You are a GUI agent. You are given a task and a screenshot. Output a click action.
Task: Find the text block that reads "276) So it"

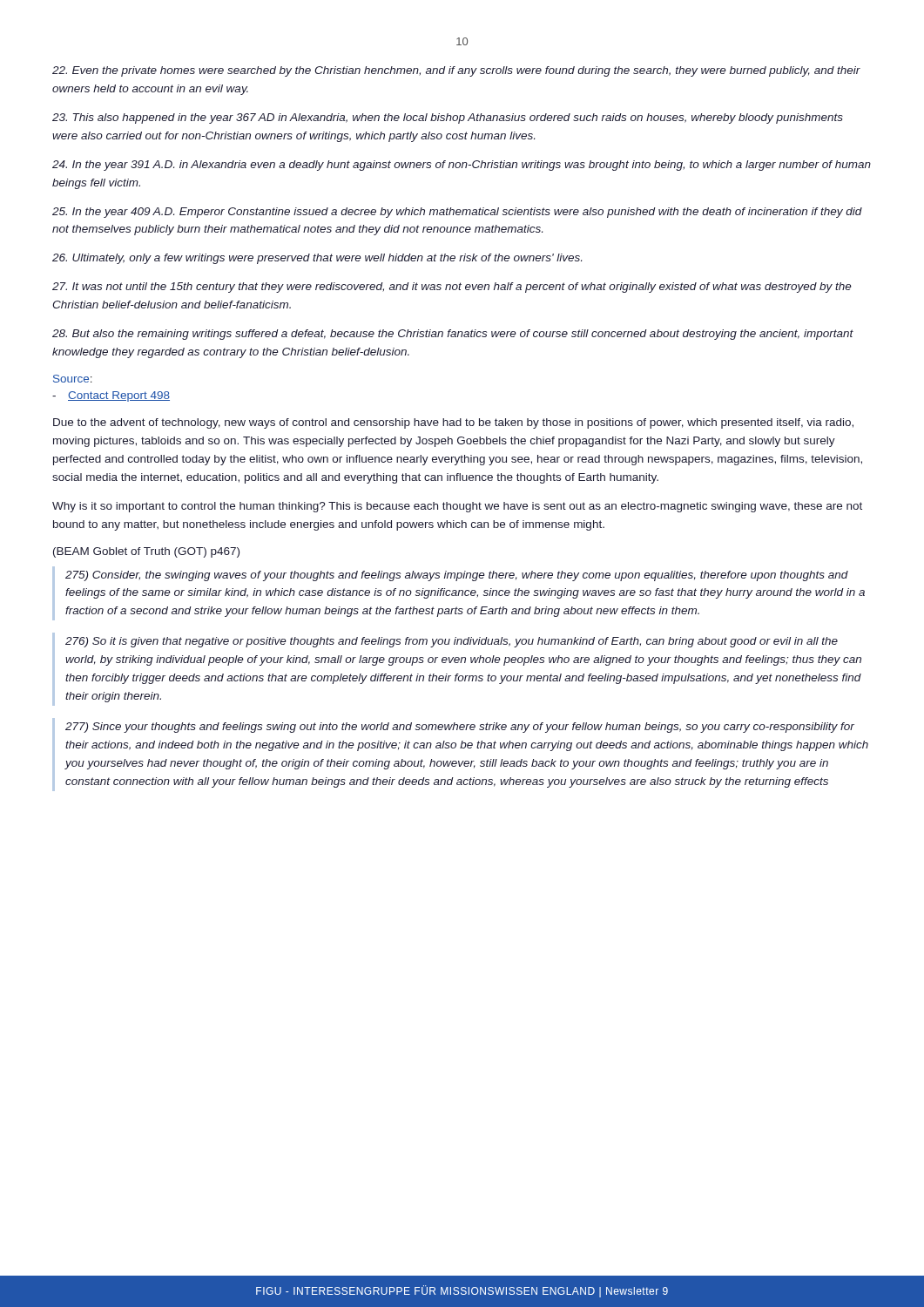[464, 668]
